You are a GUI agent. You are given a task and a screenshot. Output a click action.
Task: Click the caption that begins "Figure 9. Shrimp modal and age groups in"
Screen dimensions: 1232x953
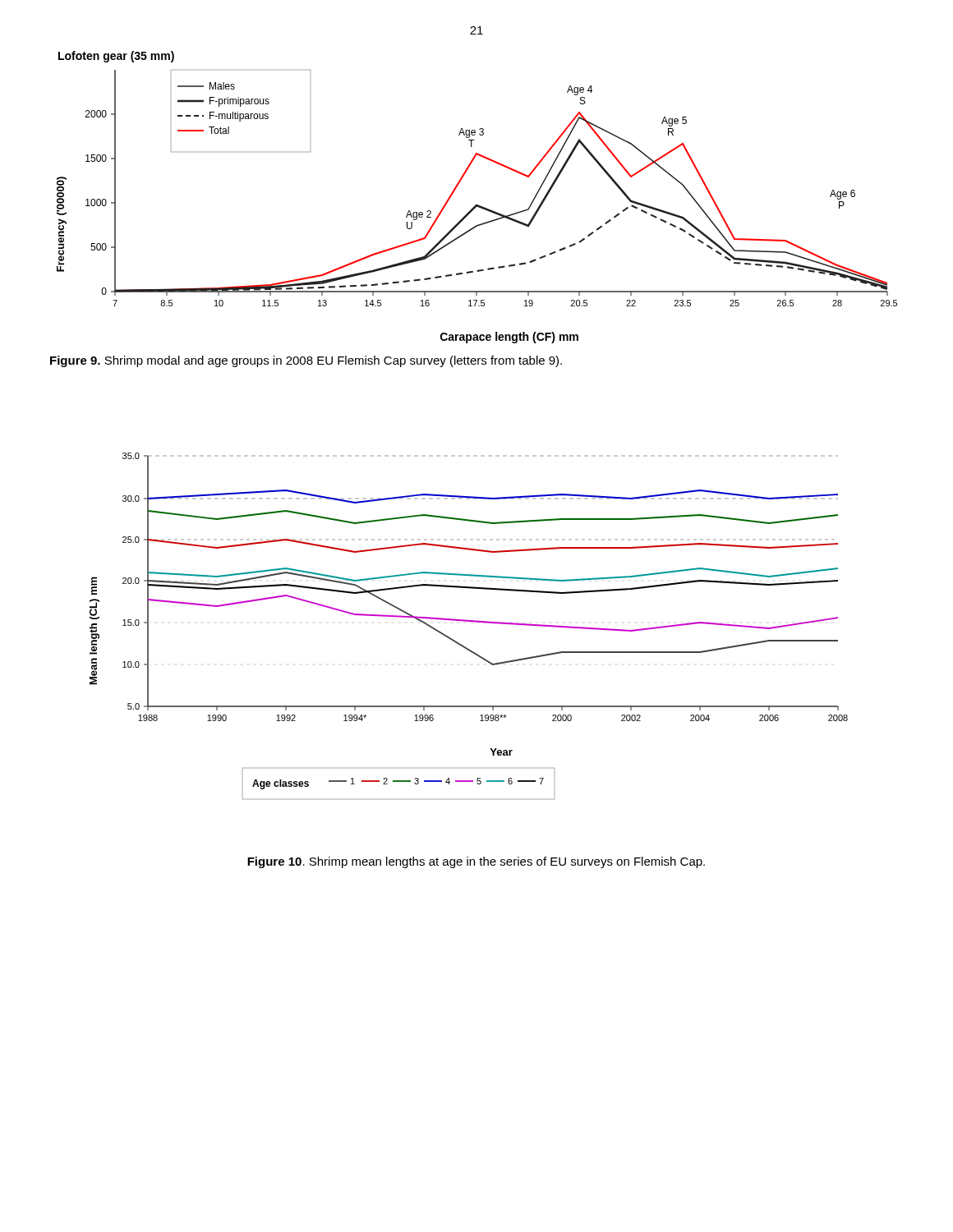tap(306, 360)
